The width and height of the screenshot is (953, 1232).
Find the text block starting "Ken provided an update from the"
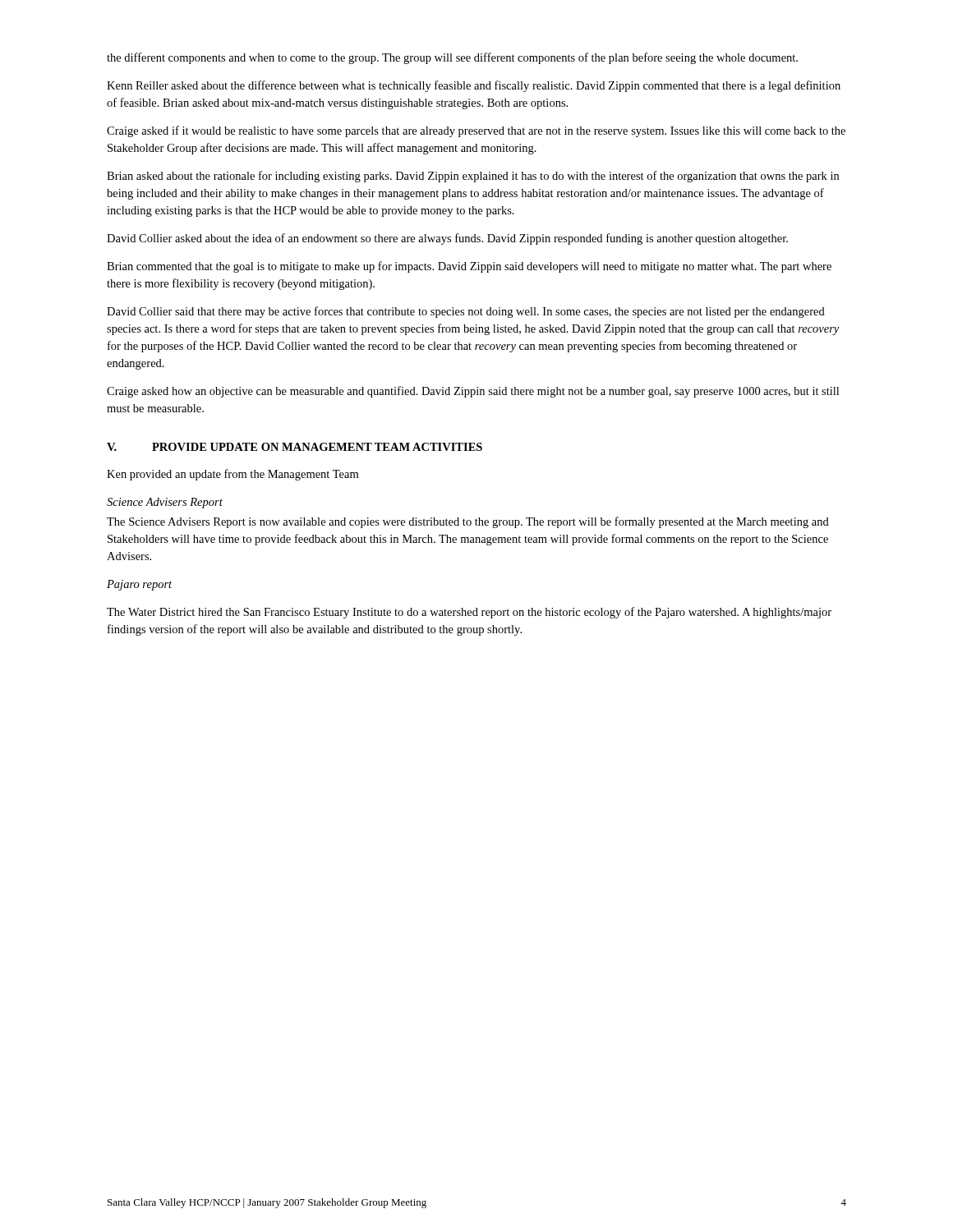click(x=232, y=475)
